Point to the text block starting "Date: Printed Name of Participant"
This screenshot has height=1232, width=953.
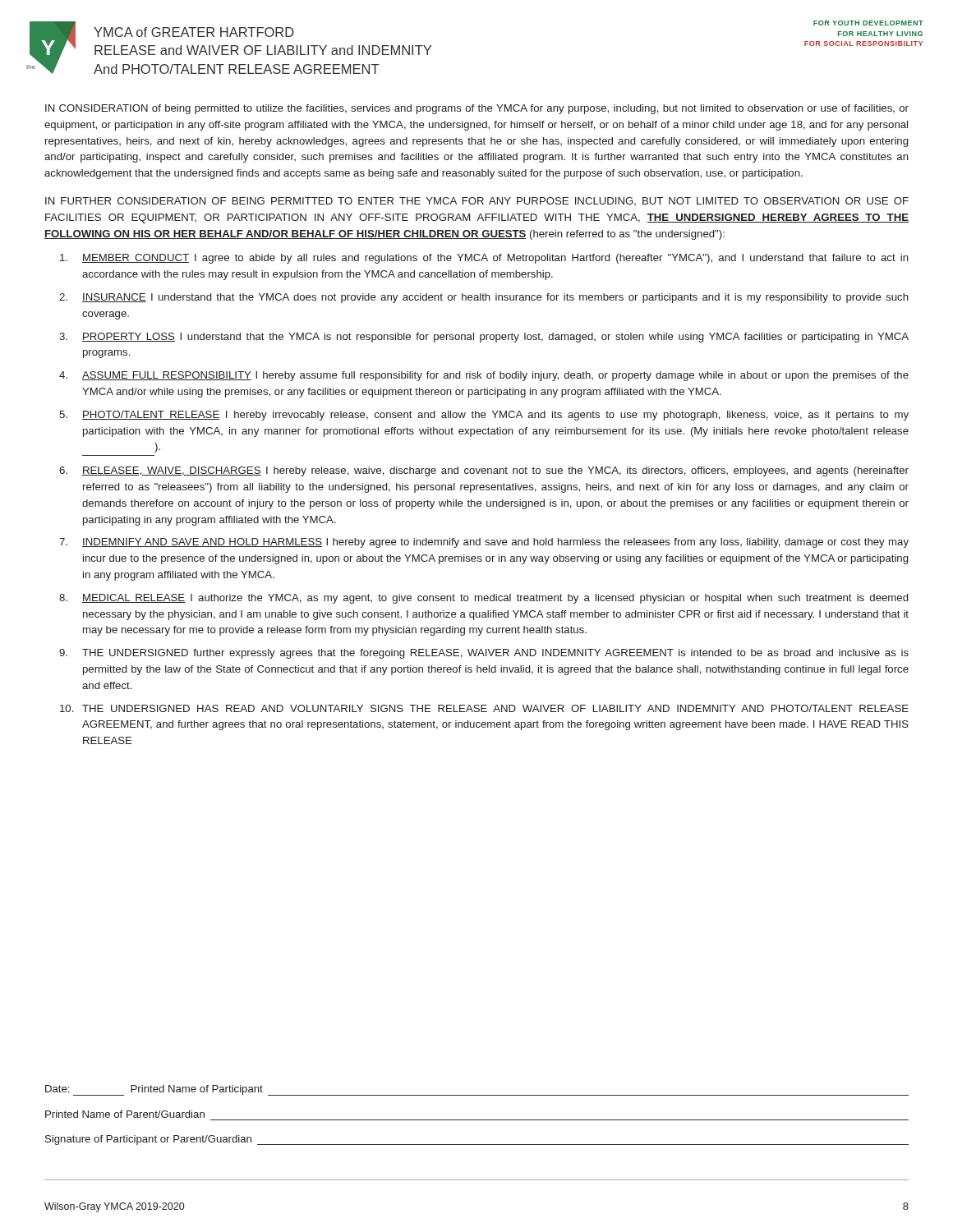click(476, 1089)
